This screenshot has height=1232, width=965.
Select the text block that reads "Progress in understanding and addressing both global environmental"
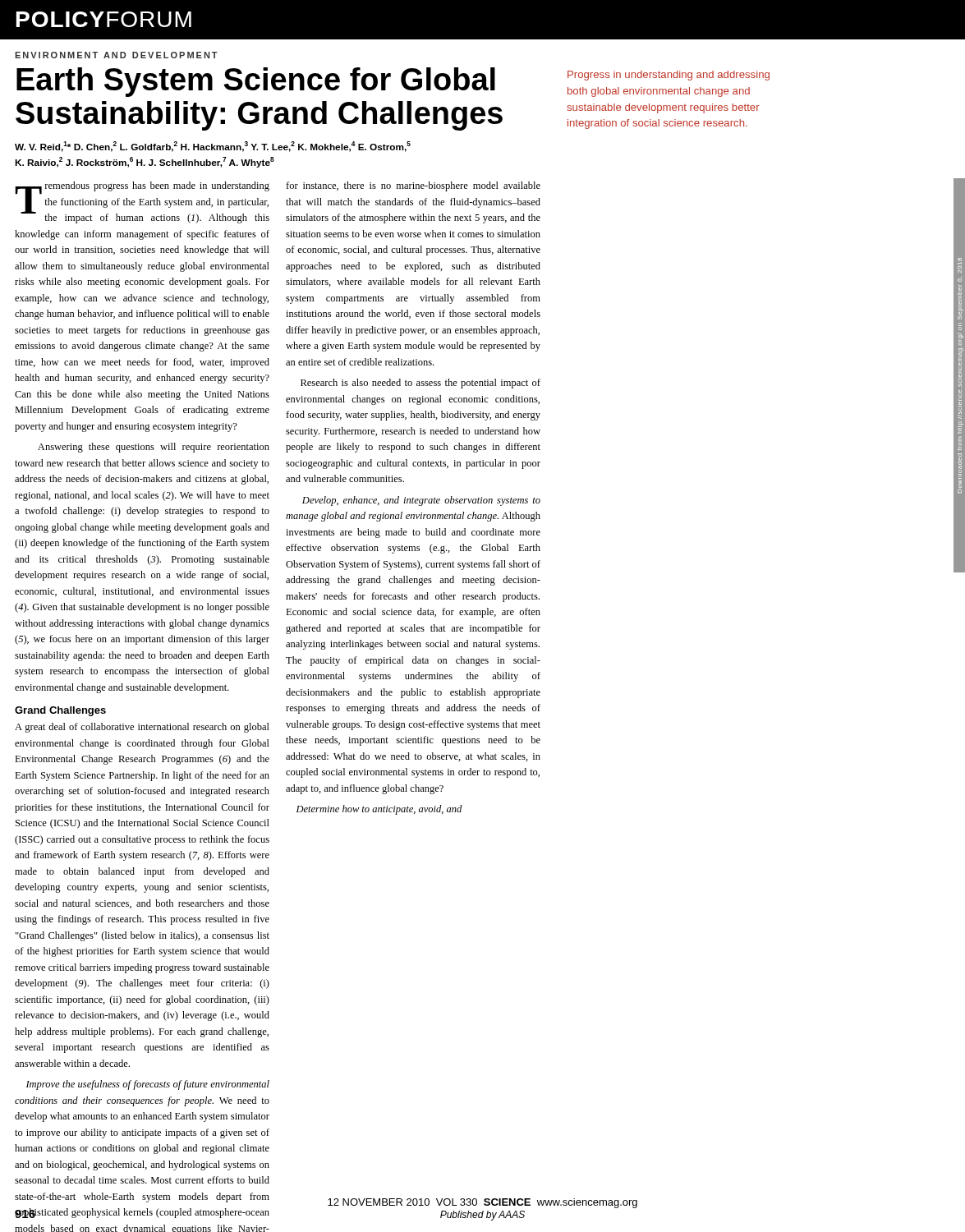click(x=668, y=99)
